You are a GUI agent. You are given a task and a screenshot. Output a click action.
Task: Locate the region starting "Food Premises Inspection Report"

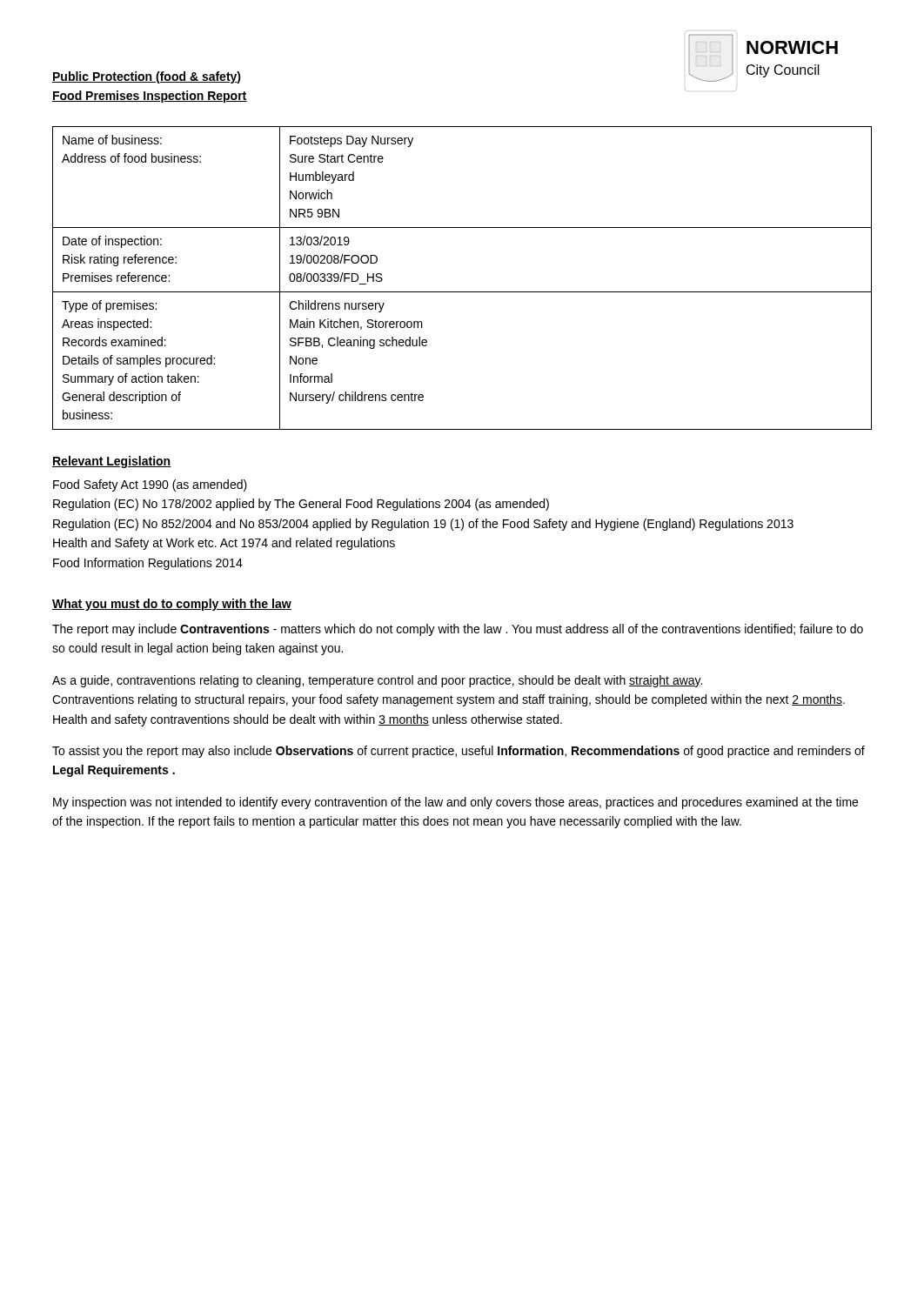149,96
